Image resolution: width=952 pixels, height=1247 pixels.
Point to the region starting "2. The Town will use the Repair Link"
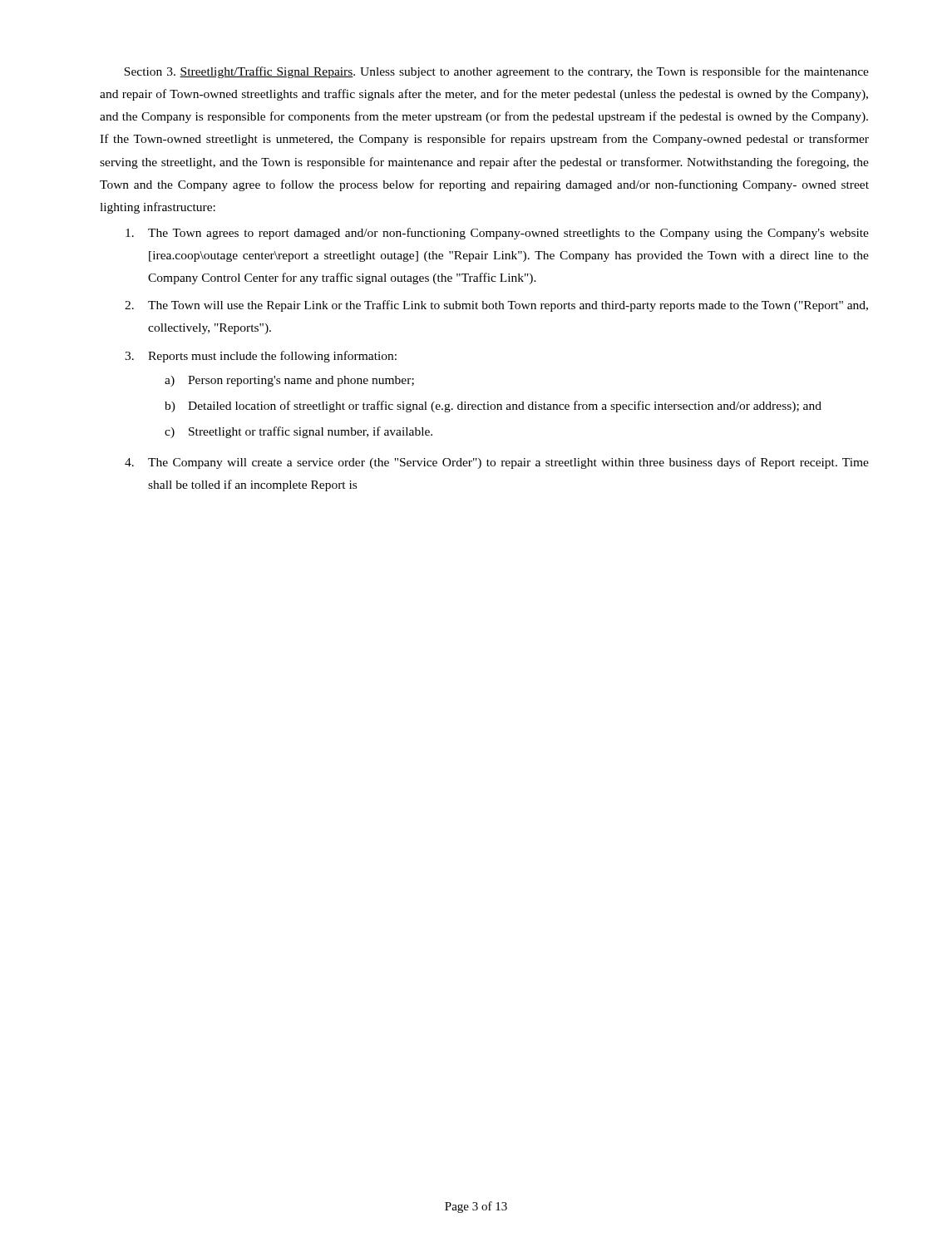[497, 316]
